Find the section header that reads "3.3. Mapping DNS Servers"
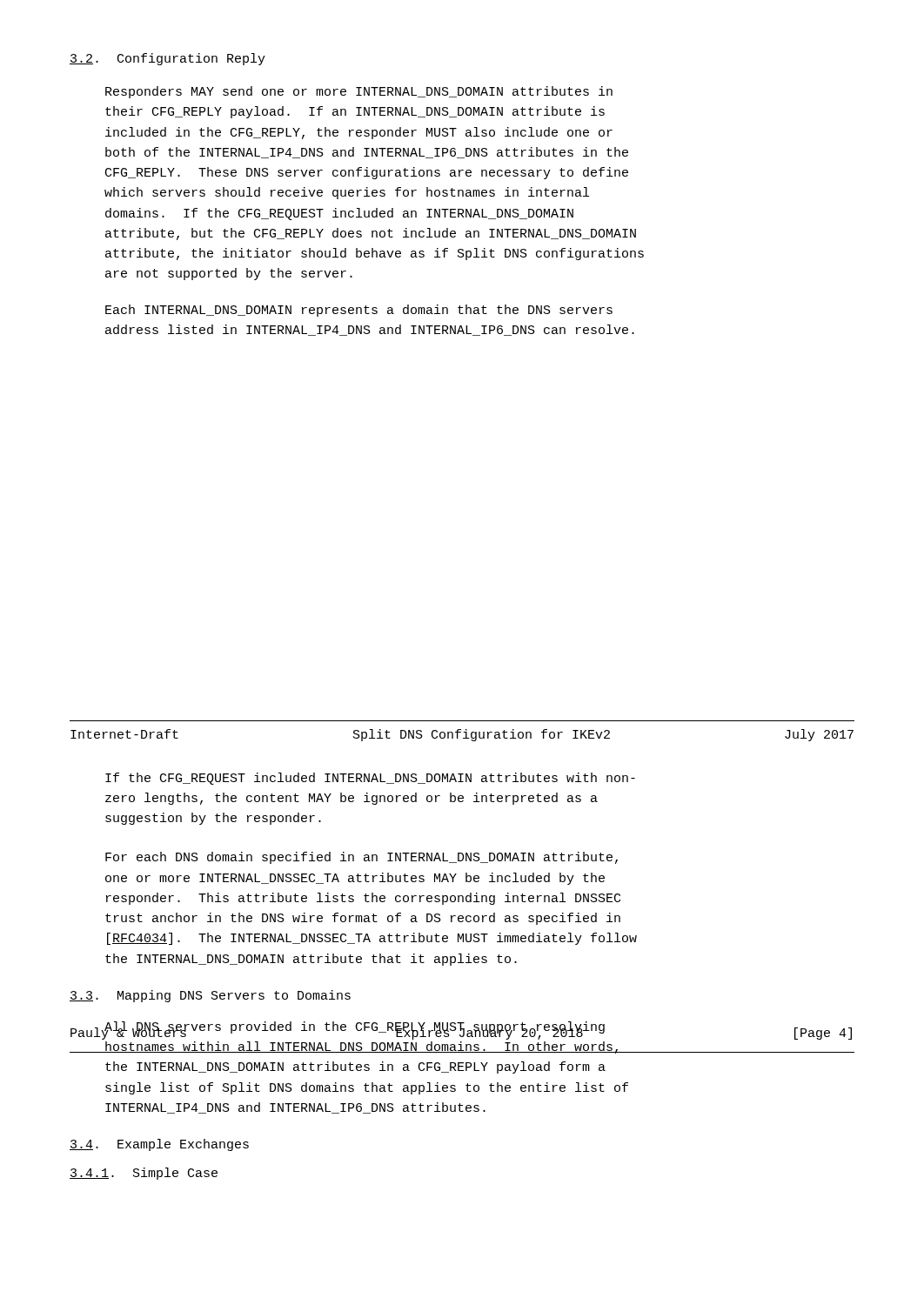 click(x=211, y=996)
